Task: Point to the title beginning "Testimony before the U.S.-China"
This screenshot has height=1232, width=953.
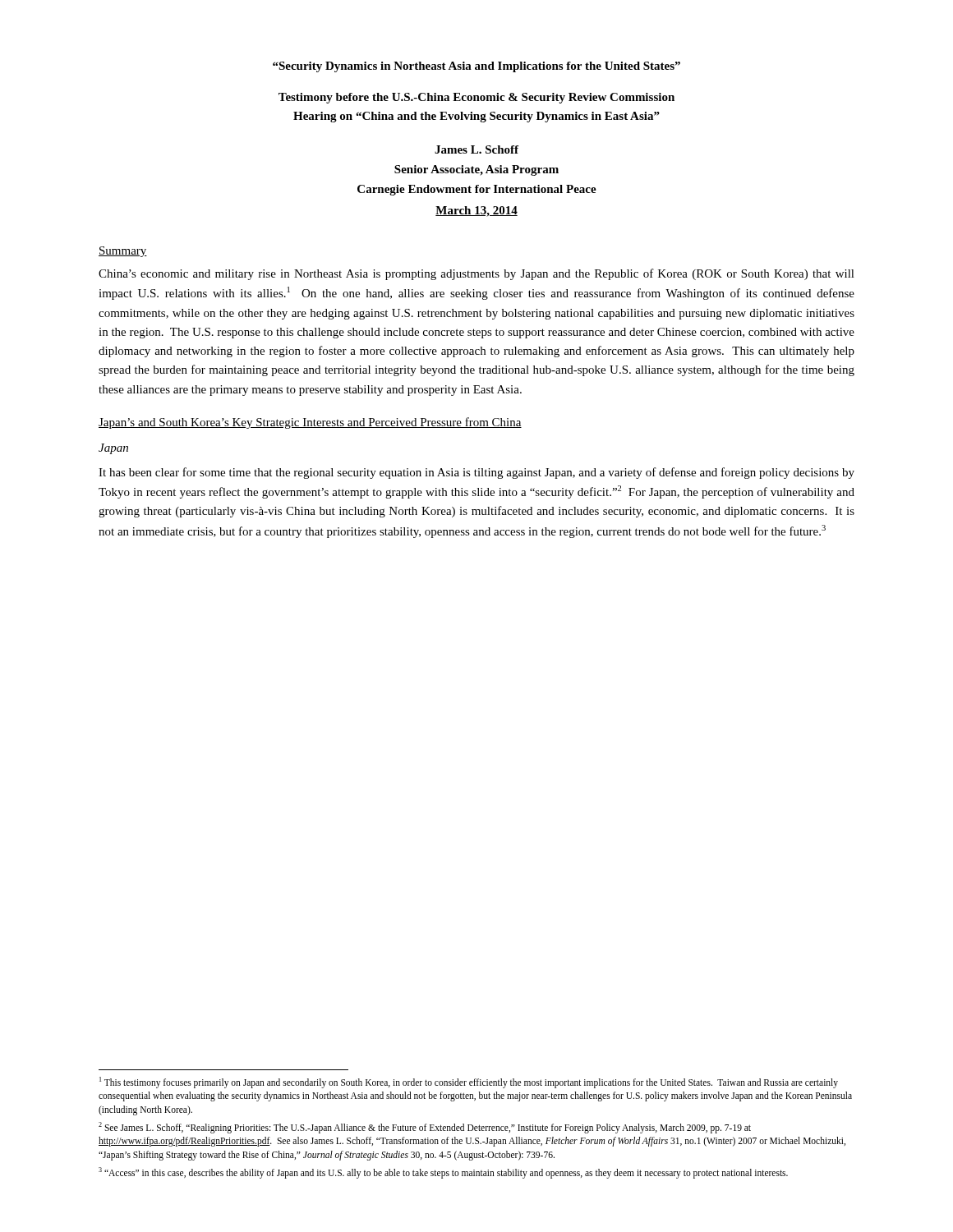Action: point(476,106)
